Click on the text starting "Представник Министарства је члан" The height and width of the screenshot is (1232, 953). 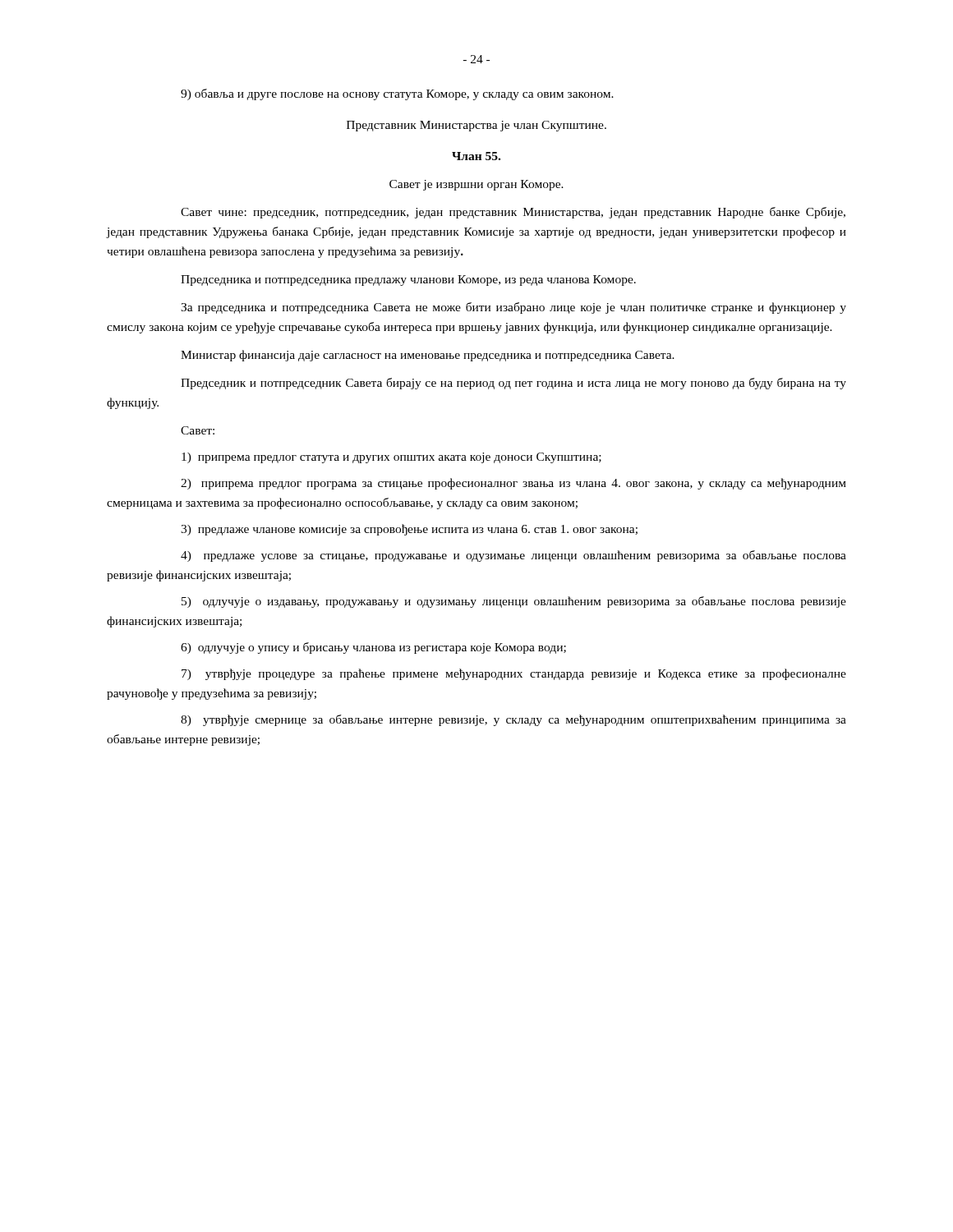(476, 124)
